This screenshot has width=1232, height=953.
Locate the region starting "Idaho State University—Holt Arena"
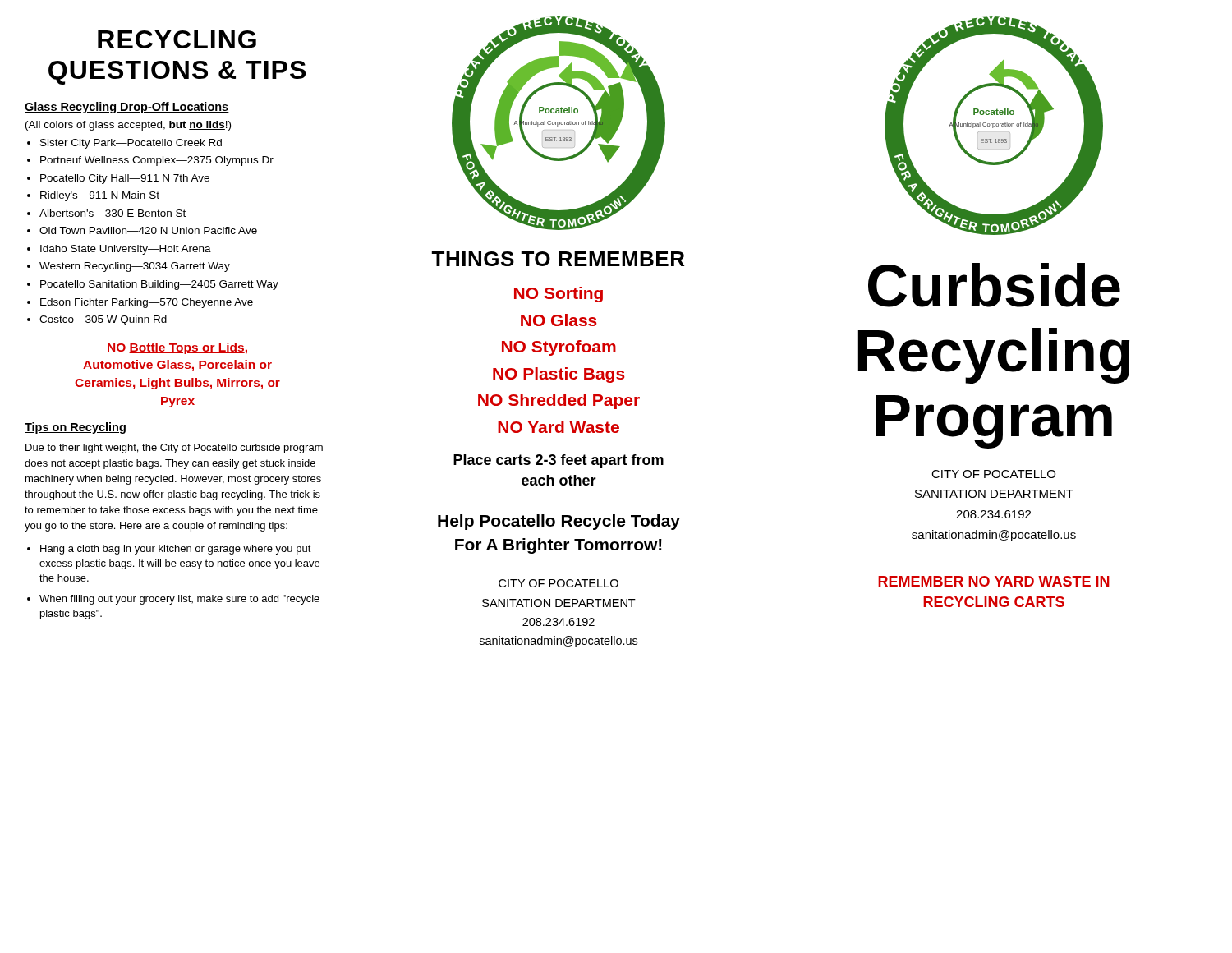point(125,248)
